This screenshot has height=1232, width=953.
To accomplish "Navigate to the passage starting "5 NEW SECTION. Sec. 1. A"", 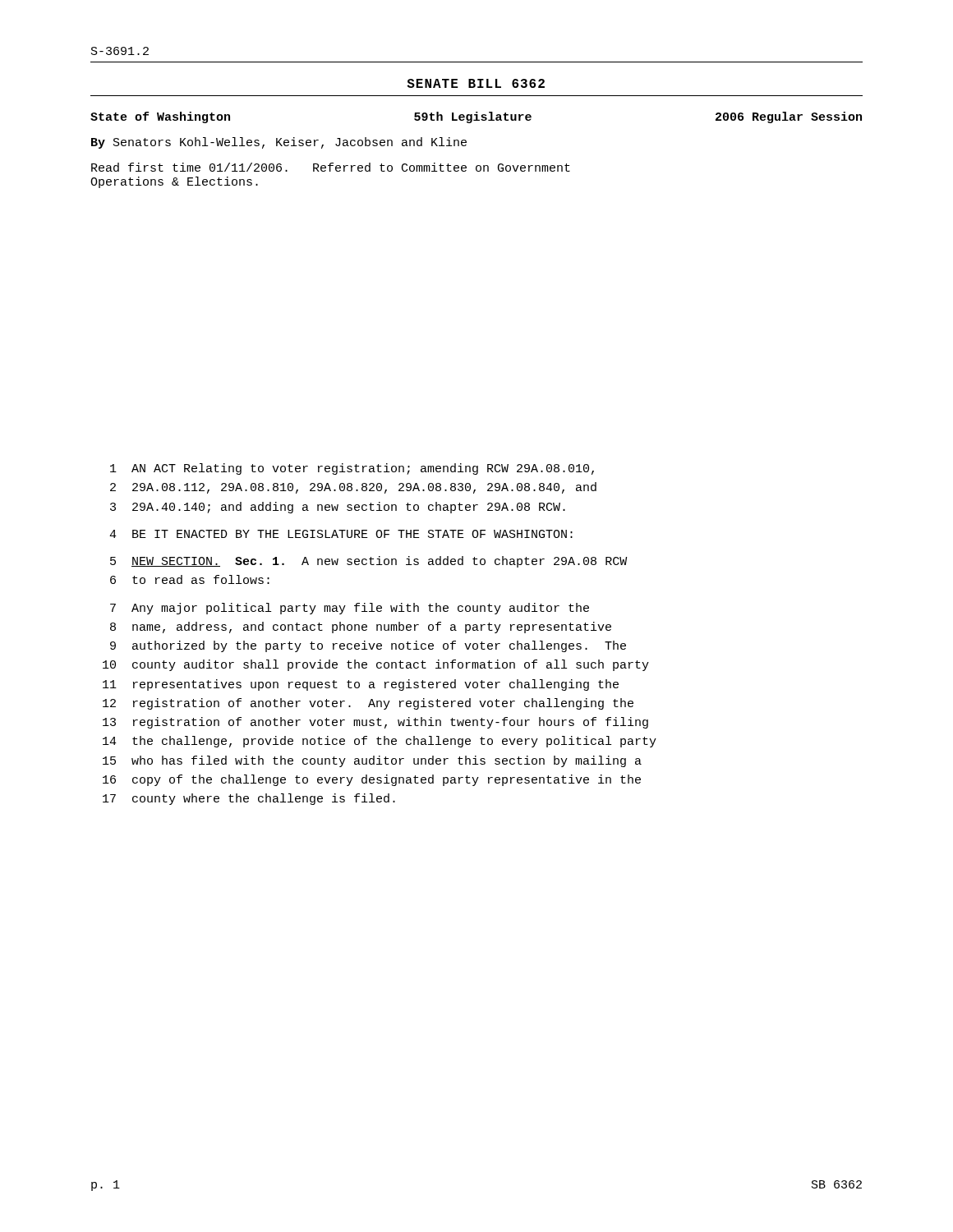I will point(476,562).
